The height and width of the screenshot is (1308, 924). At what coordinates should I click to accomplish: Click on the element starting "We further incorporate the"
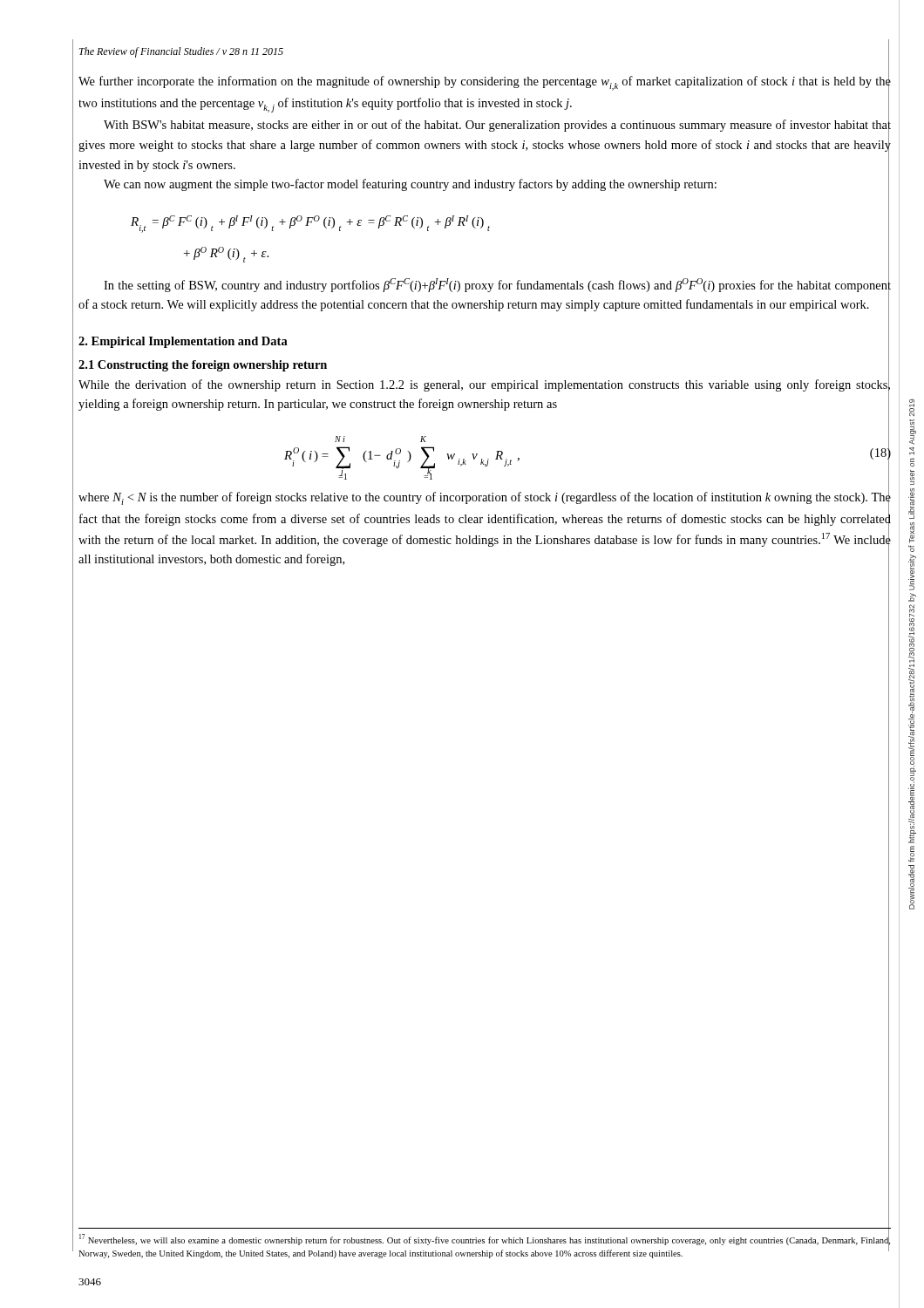[485, 133]
